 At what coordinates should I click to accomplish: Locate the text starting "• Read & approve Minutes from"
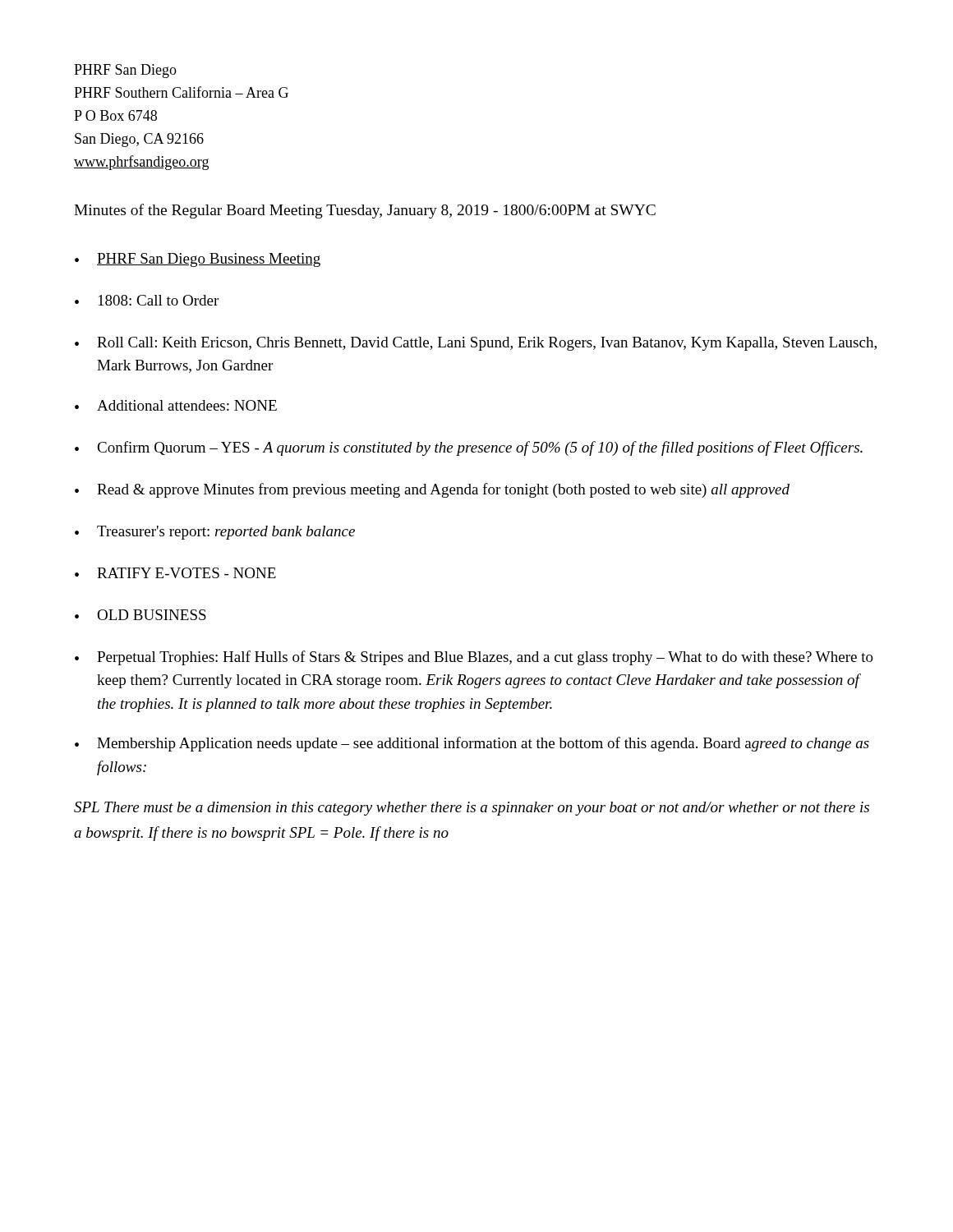pyautogui.click(x=476, y=491)
